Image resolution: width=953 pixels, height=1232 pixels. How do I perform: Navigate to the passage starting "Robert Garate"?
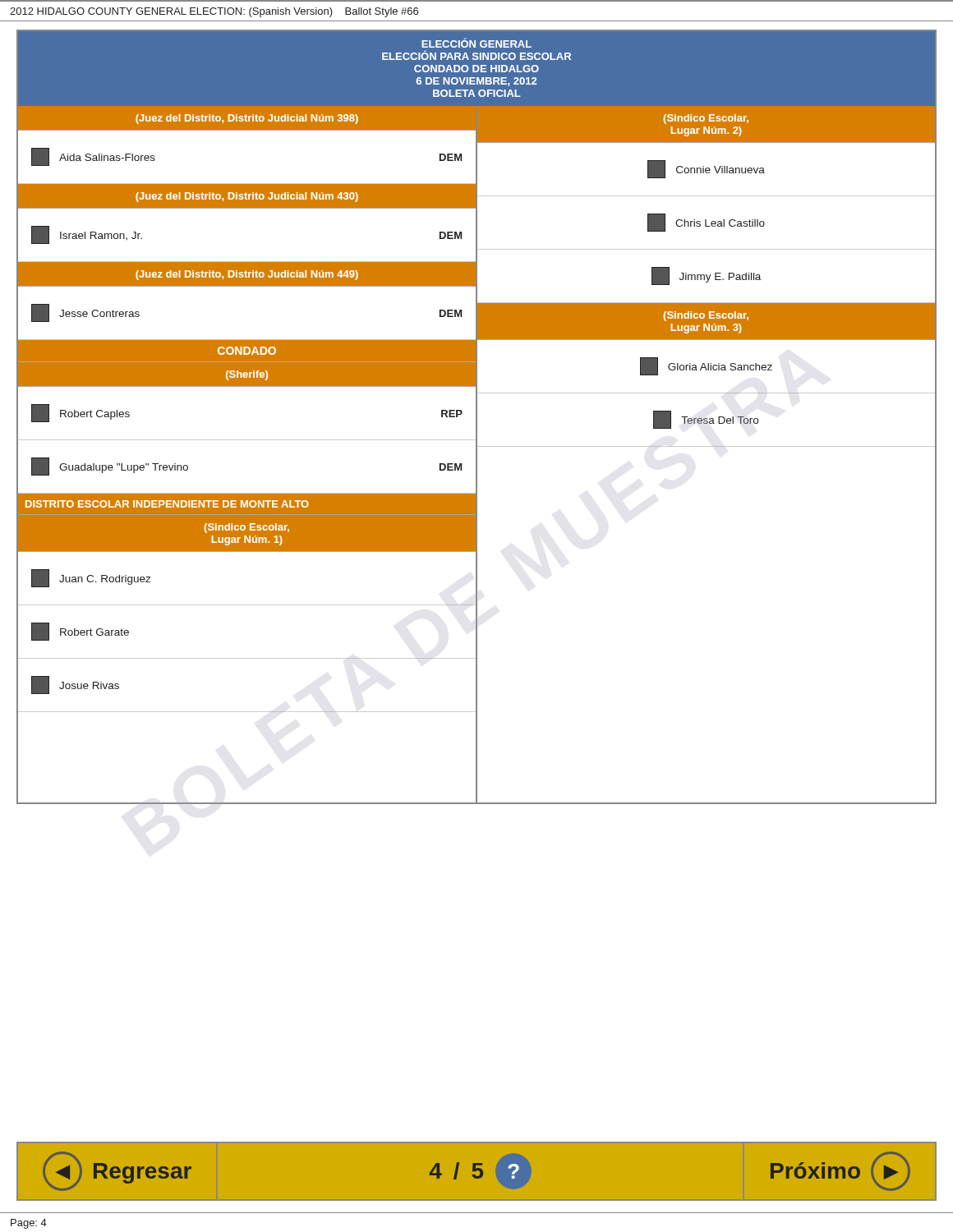(x=80, y=632)
